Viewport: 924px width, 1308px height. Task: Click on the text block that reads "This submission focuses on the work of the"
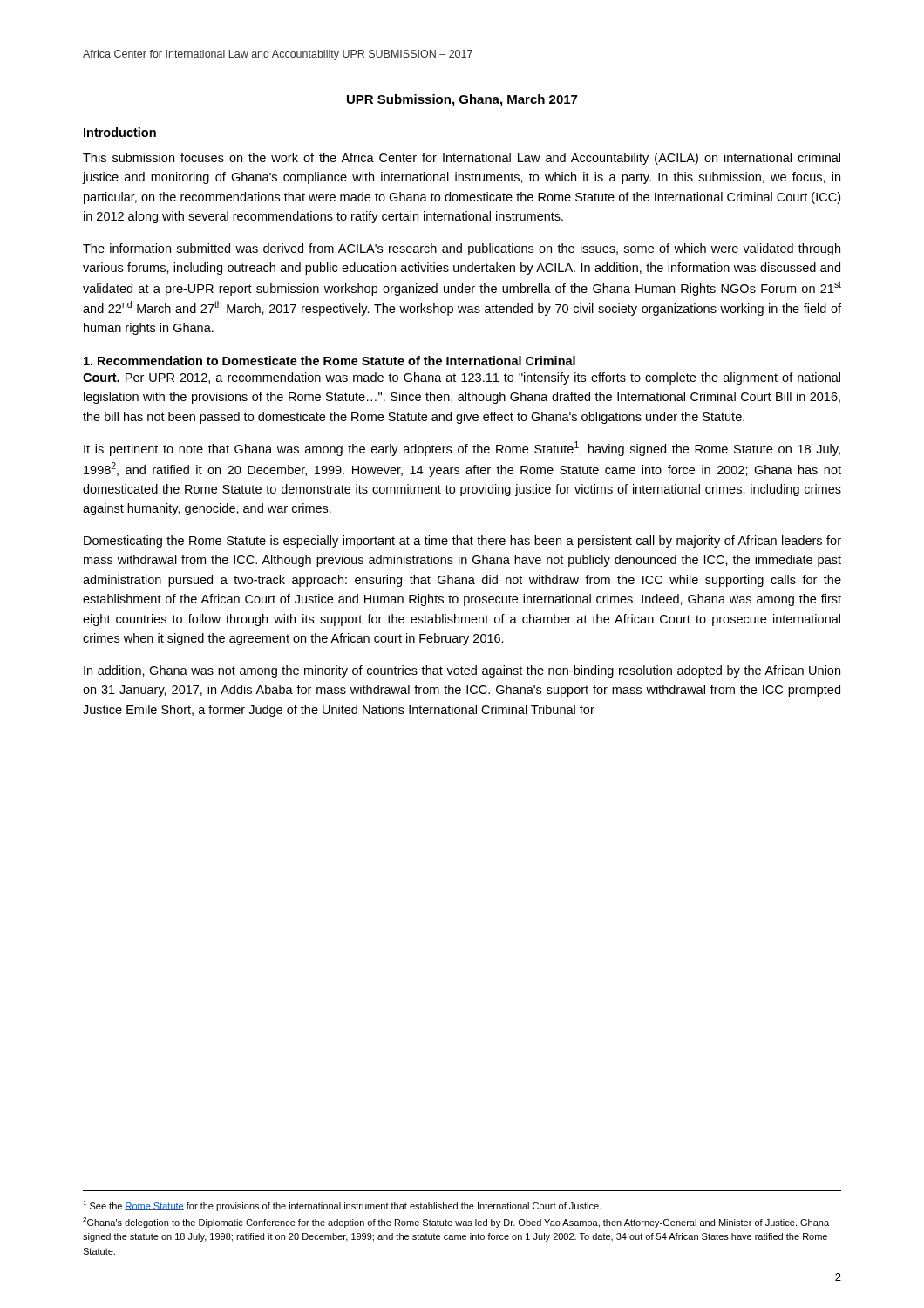pyautogui.click(x=462, y=187)
